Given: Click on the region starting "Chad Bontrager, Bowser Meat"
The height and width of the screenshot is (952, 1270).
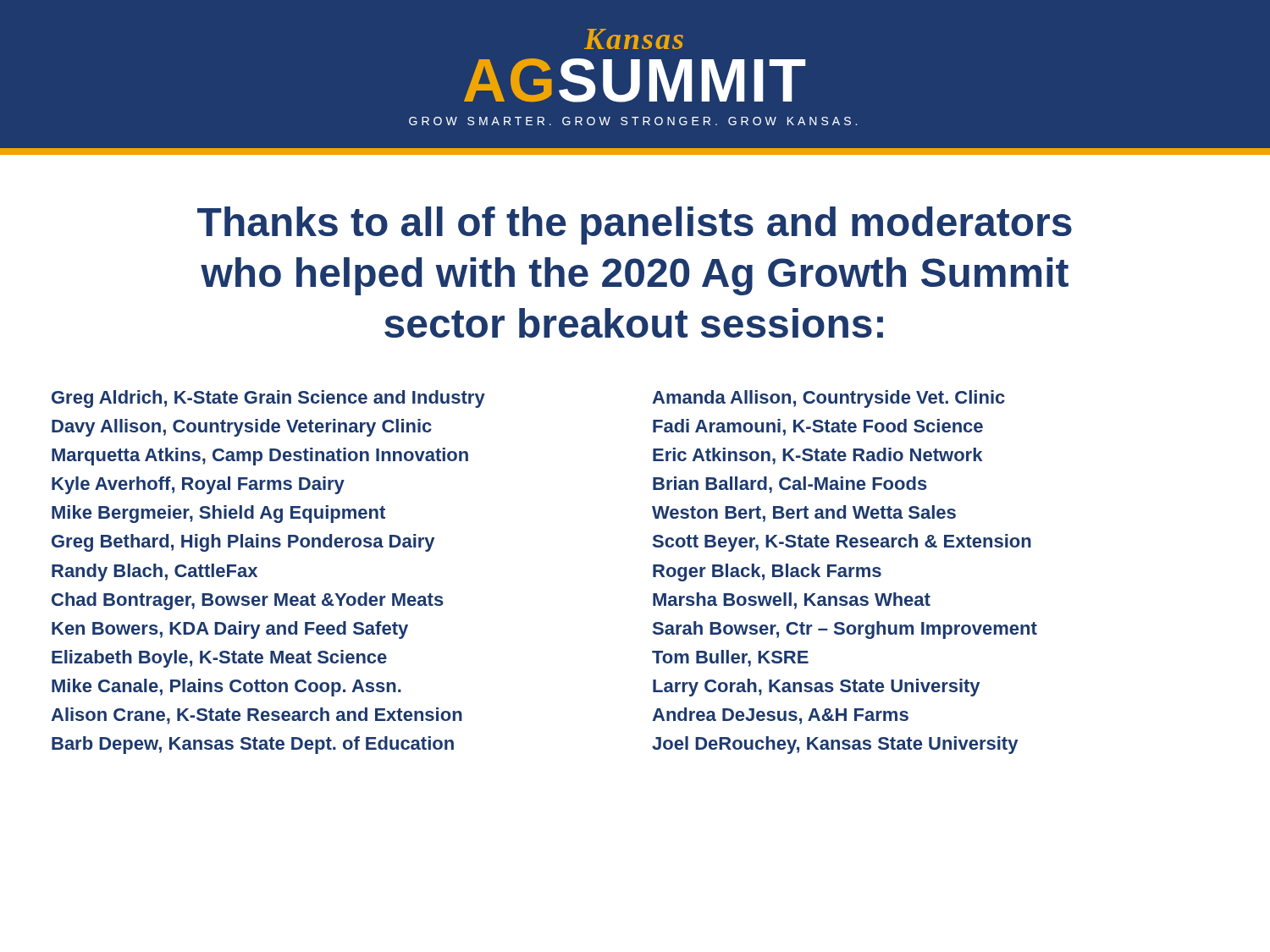Looking at the screenshot, I should pos(247,599).
